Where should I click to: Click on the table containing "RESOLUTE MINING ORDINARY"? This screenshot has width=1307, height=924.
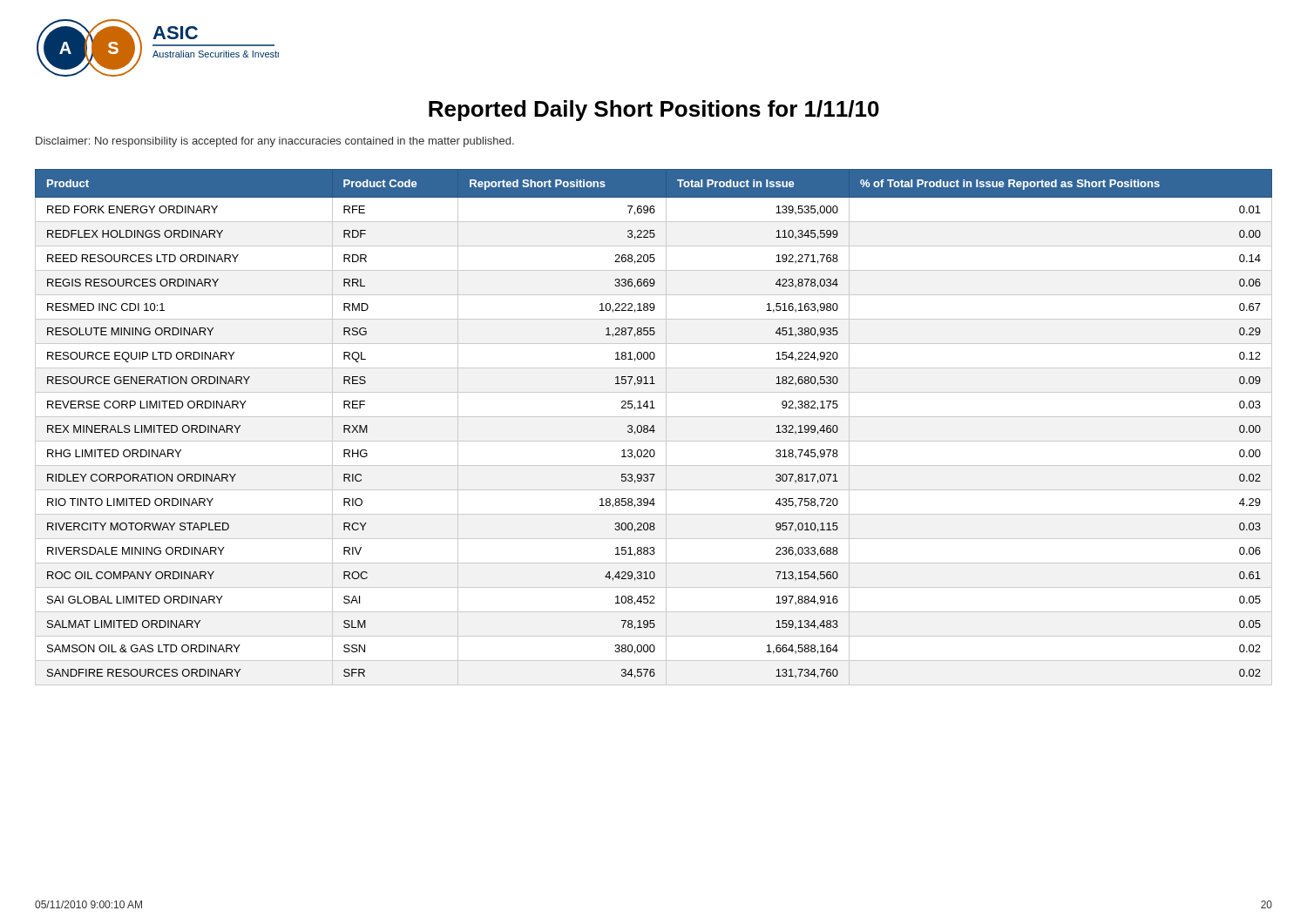[x=654, y=427]
